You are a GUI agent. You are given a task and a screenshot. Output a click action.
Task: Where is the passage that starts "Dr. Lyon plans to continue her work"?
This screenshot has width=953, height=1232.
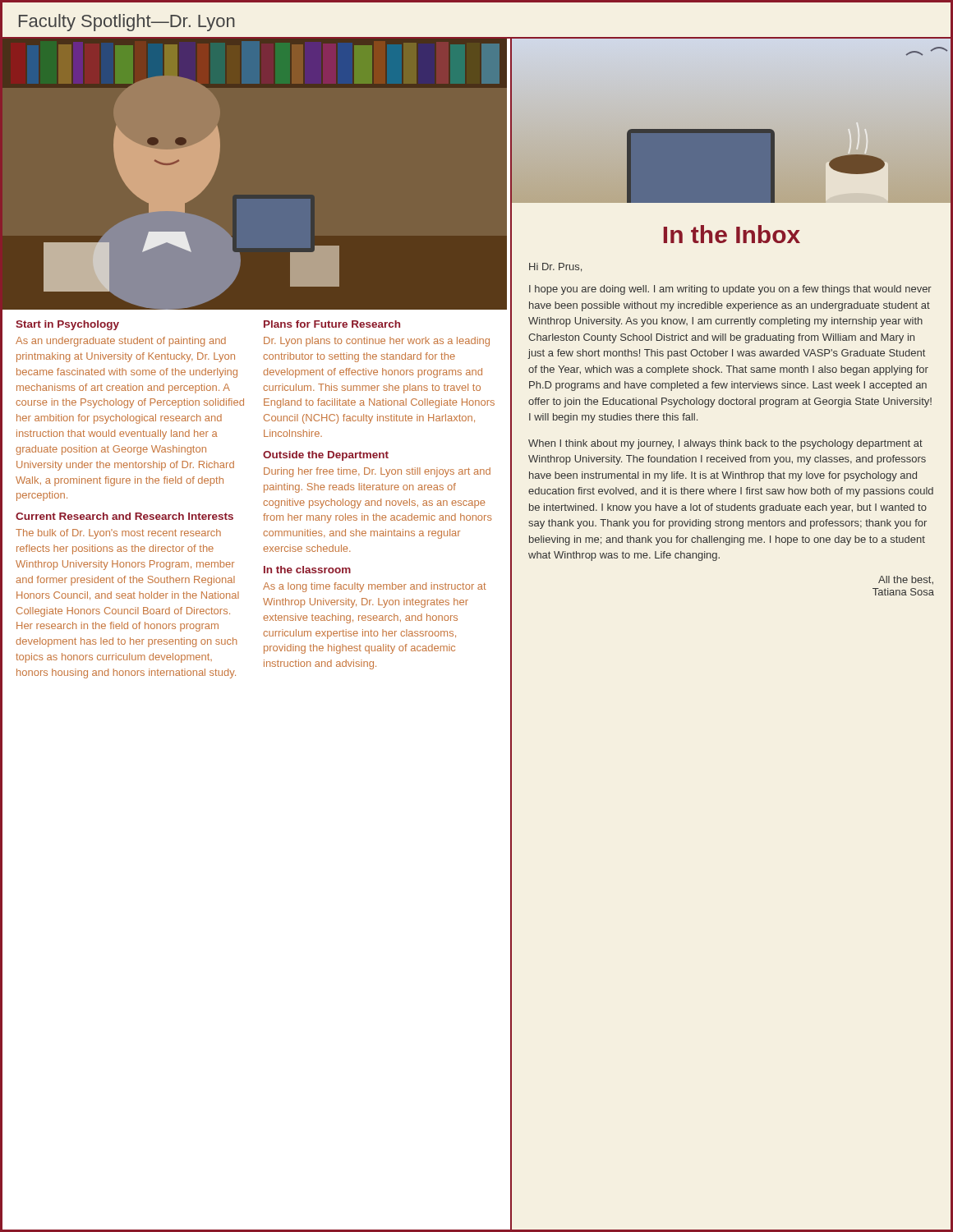381,388
